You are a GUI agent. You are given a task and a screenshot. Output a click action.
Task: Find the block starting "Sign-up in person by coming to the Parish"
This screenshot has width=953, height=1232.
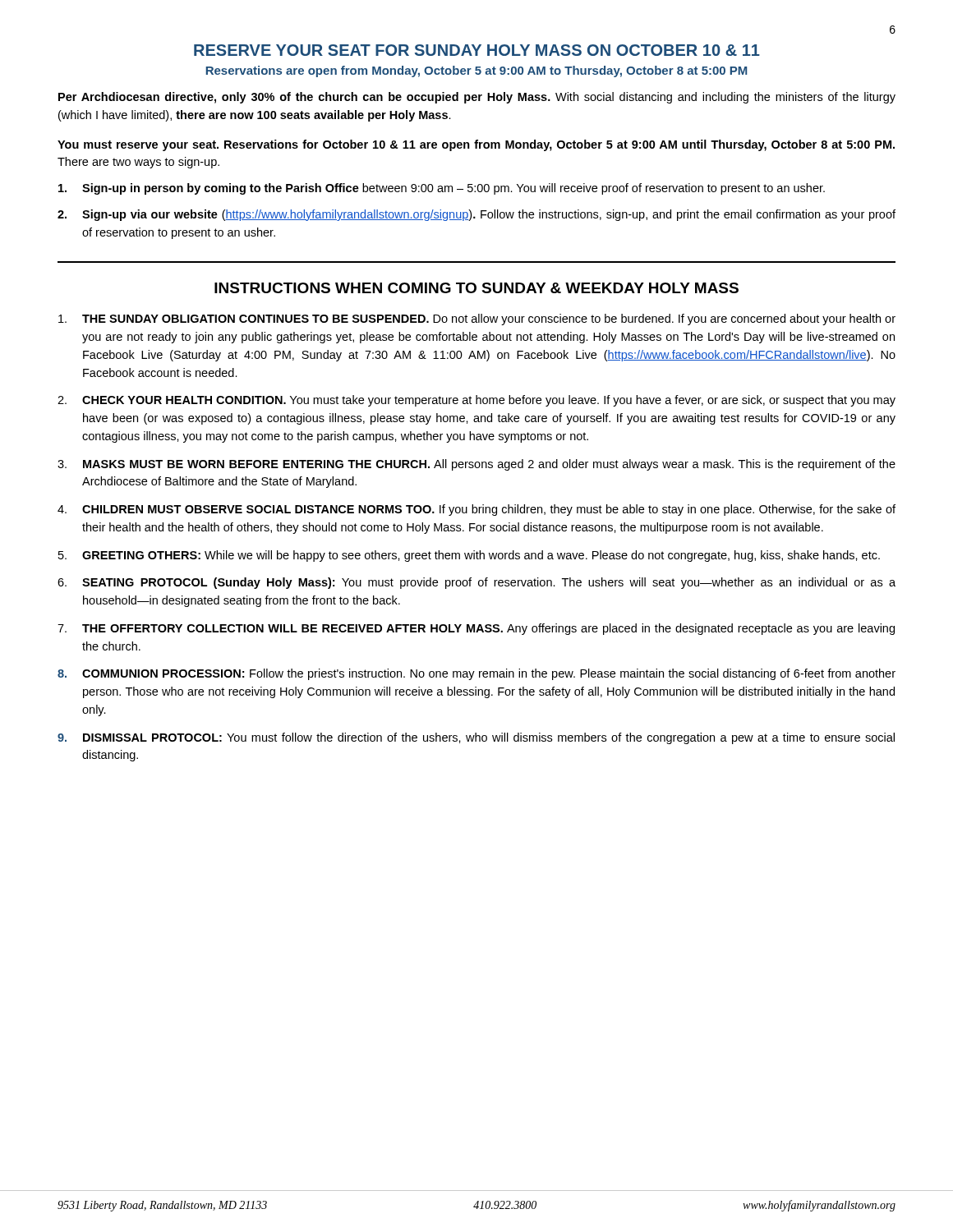point(476,189)
